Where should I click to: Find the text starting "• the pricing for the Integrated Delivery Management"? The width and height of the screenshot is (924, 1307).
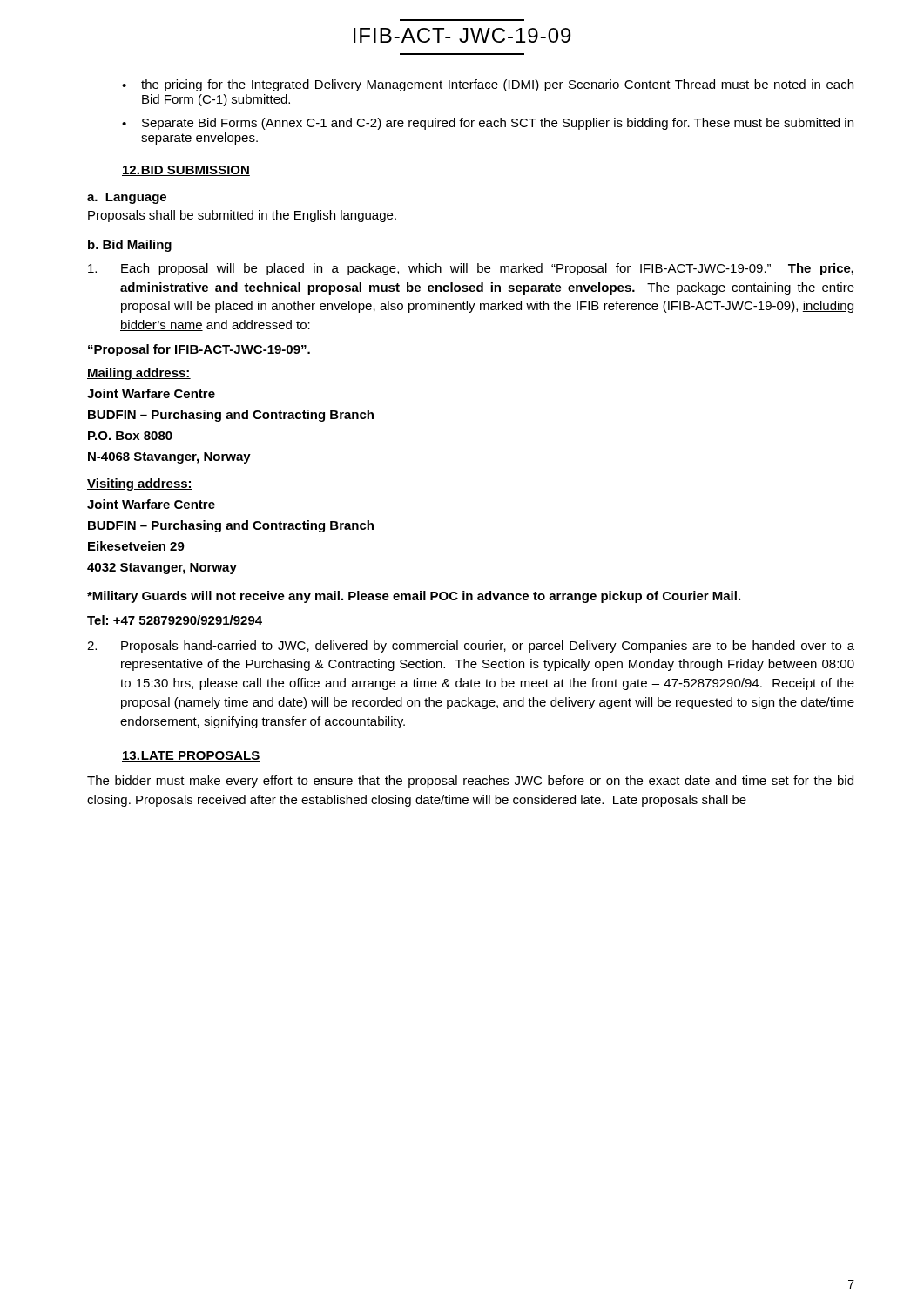pyautogui.click(x=488, y=91)
